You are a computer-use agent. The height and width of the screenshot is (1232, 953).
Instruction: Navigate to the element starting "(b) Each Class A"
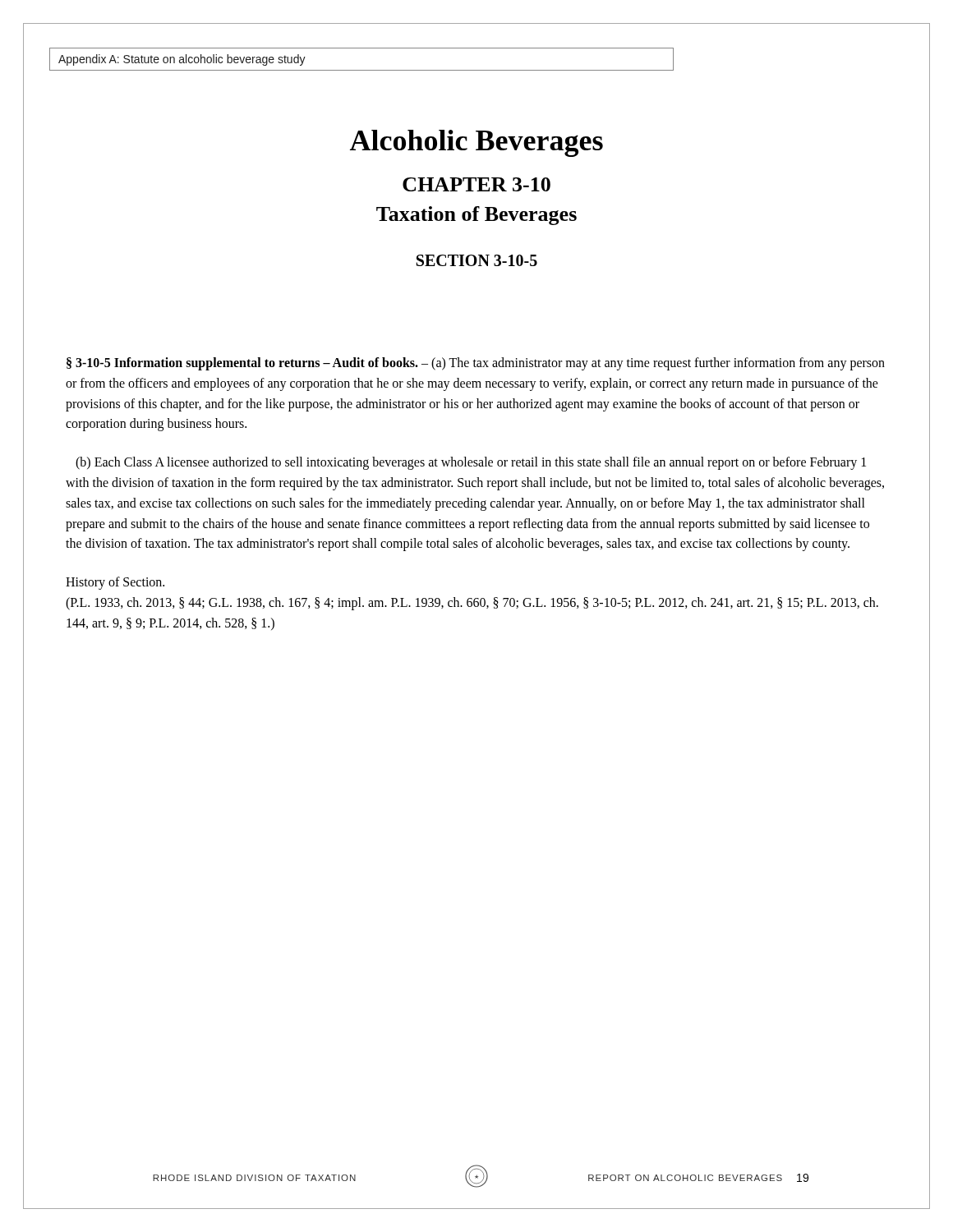[476, 504]
